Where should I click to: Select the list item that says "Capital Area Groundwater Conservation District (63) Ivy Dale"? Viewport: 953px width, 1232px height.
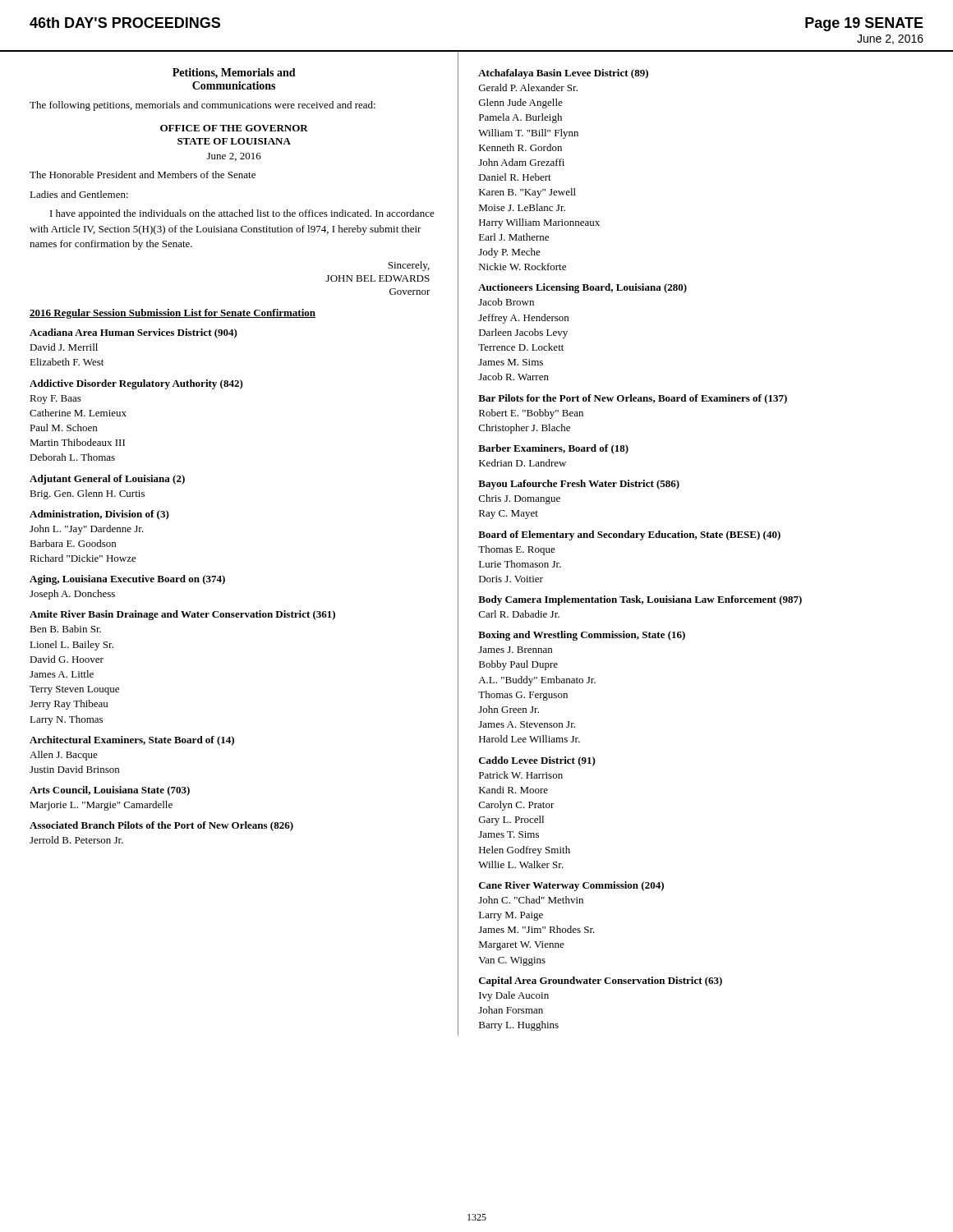[601, 981]
